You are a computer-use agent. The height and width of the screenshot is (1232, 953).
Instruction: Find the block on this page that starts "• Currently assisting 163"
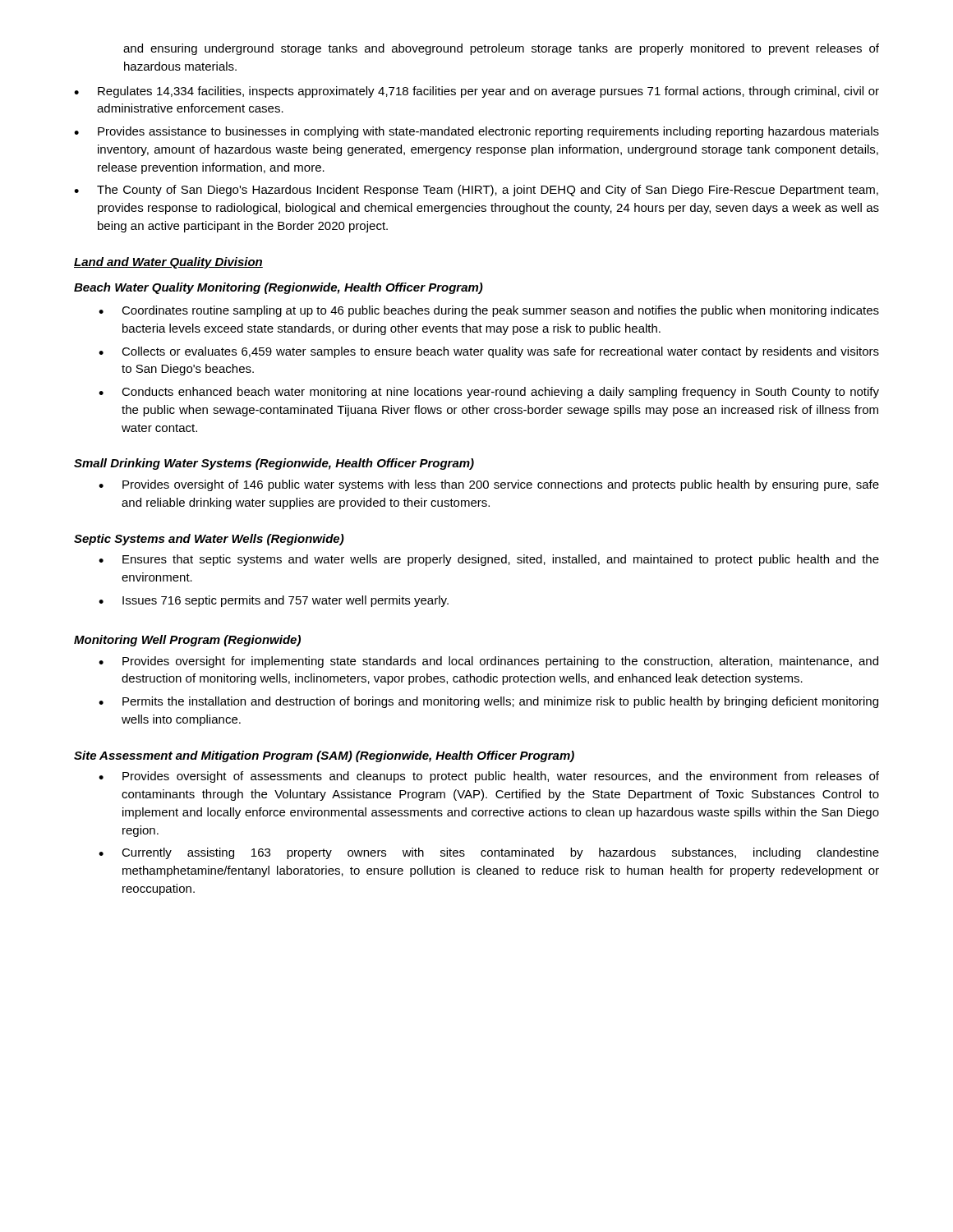[489, 871]
